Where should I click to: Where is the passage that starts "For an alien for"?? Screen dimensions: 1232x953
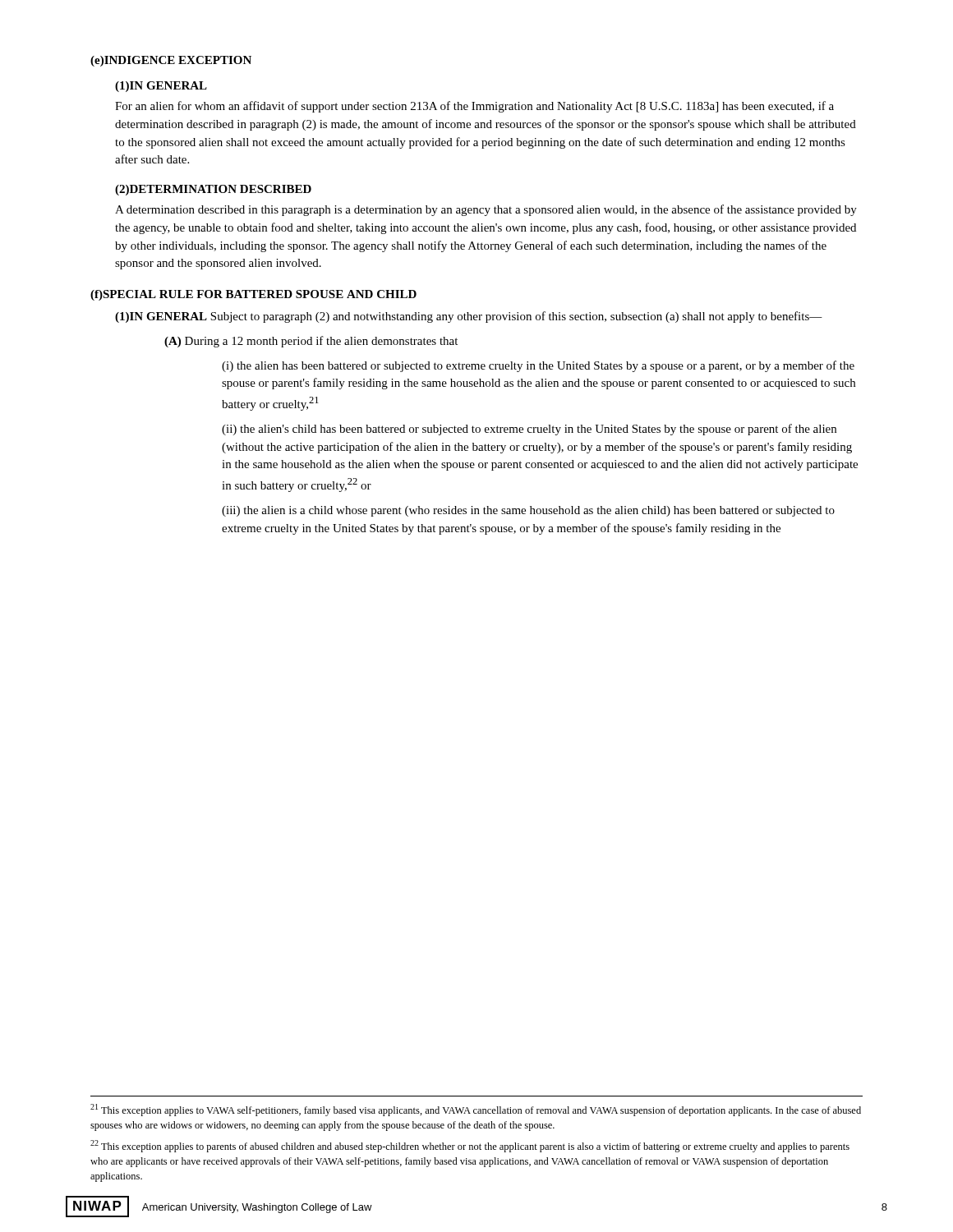485,133
